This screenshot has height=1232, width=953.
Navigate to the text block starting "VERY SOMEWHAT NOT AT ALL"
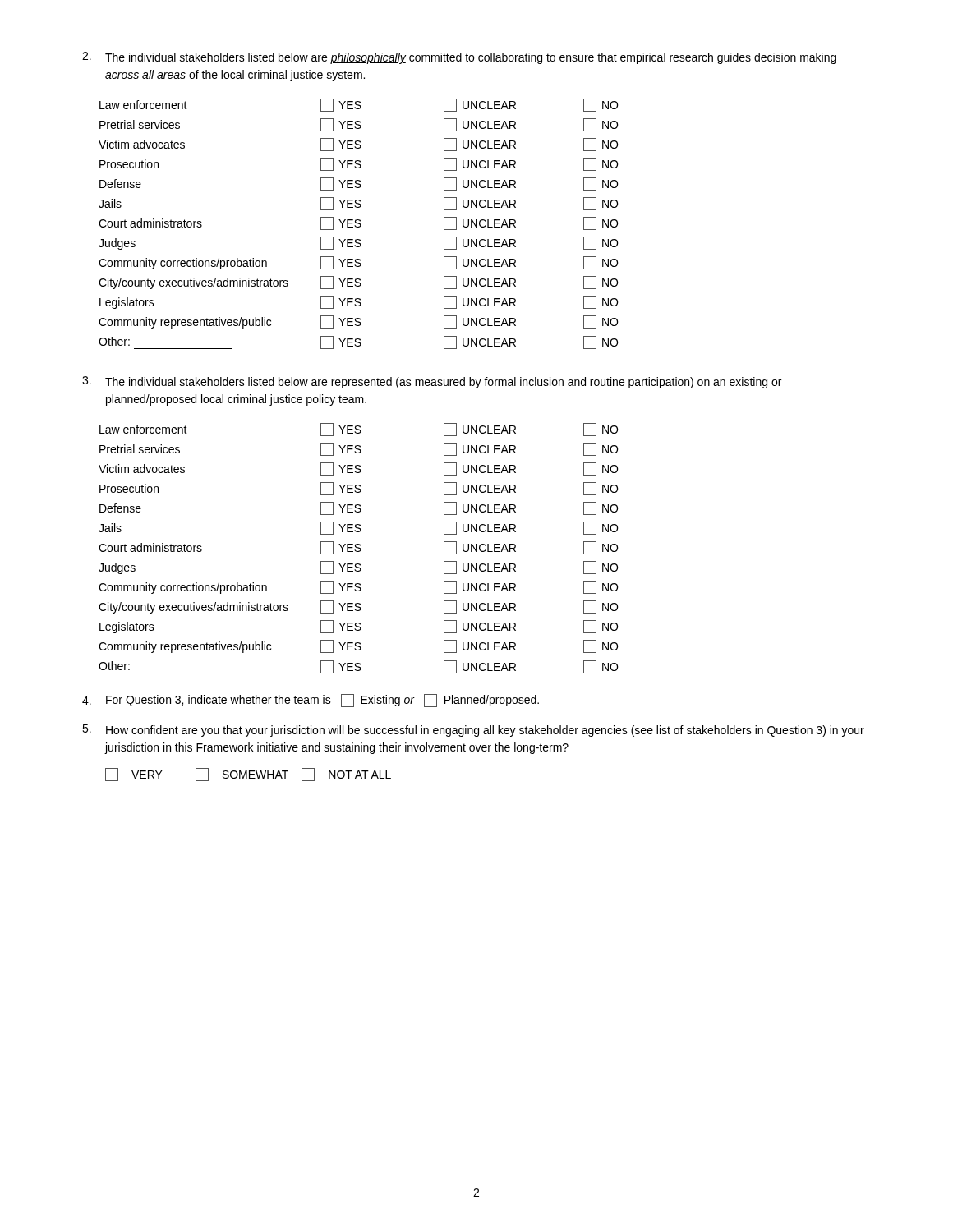coord(248,775)
